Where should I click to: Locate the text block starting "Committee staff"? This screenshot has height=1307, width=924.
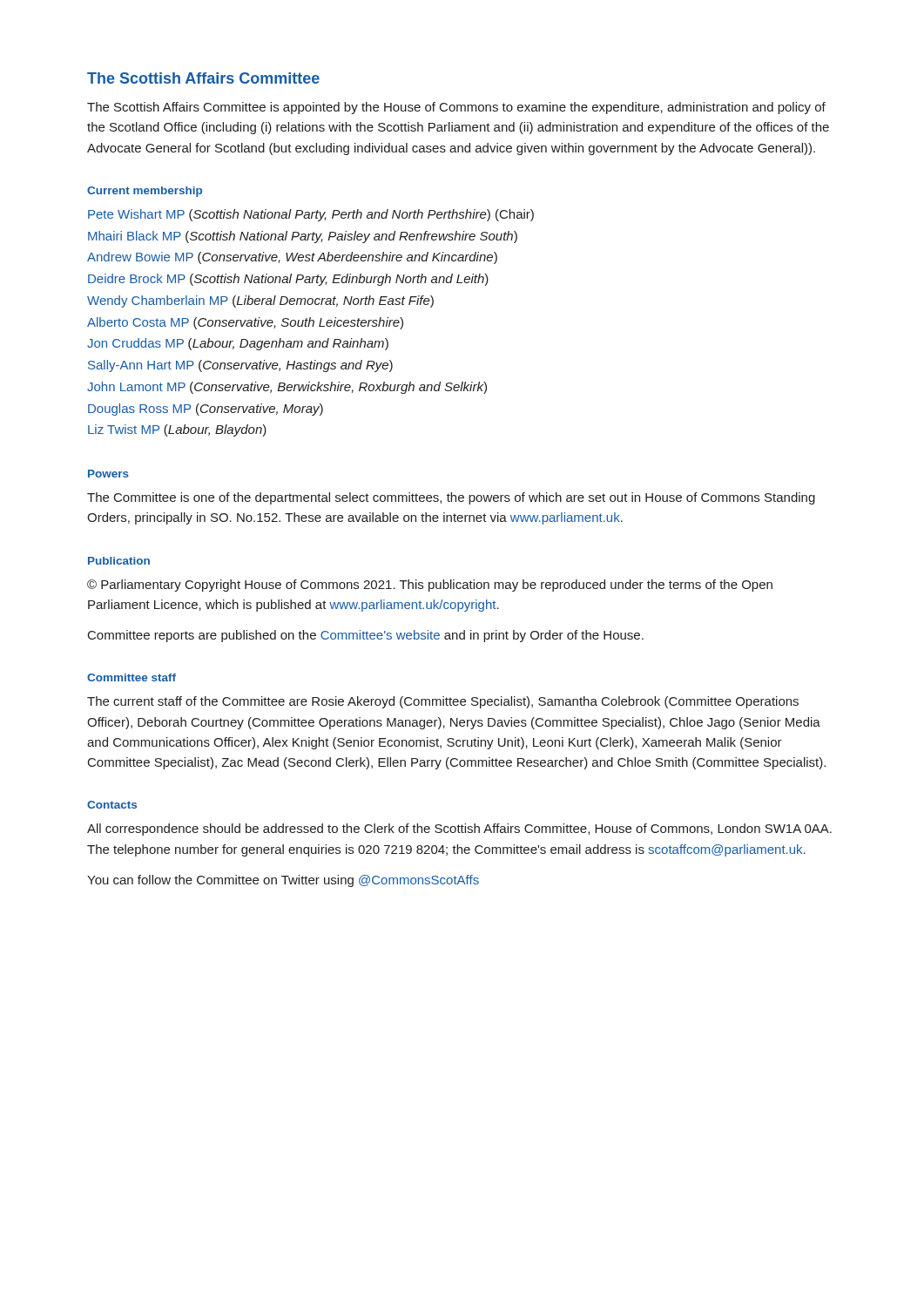[132, 678]
